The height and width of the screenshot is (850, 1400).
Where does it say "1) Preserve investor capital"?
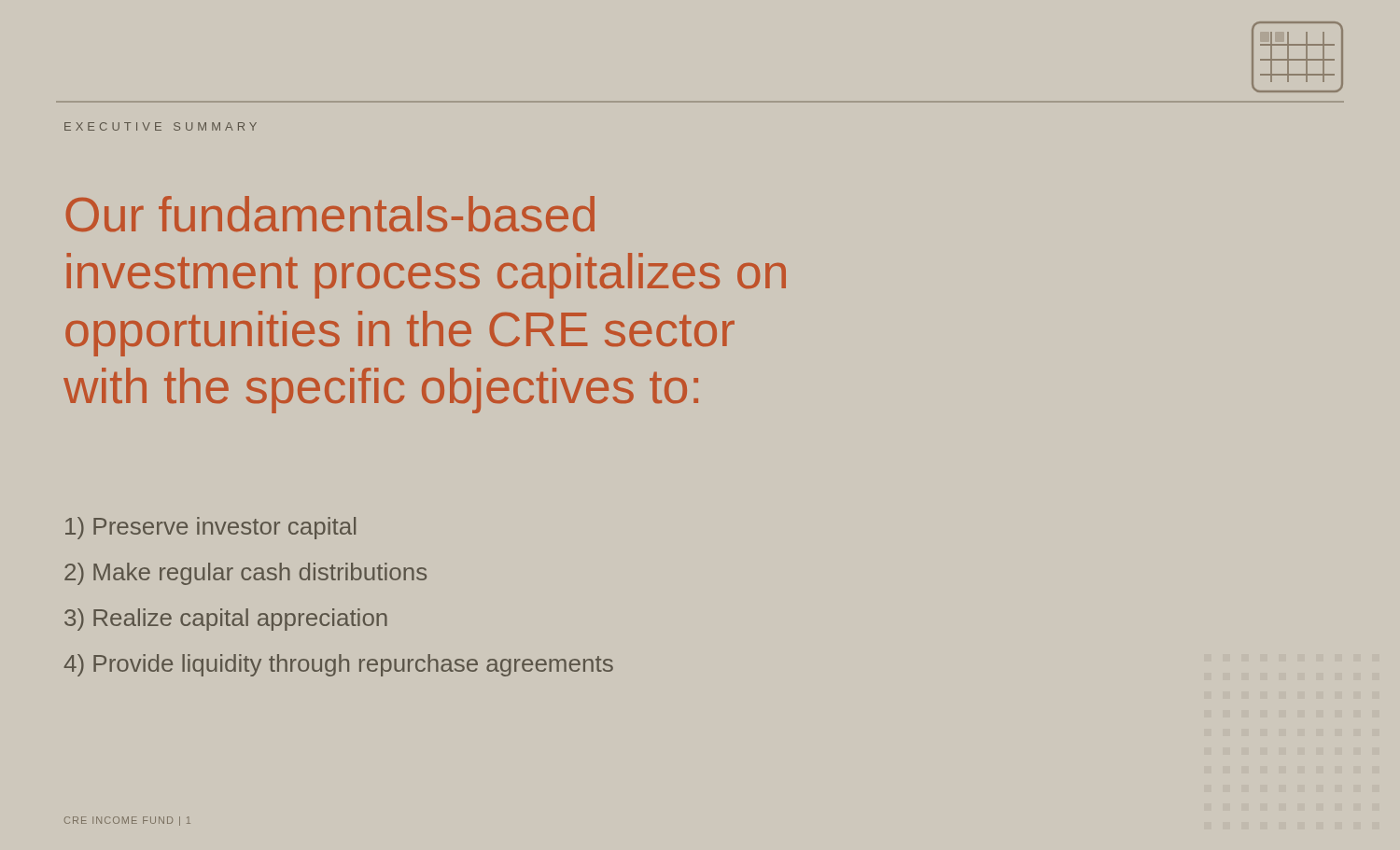[210, 526]
